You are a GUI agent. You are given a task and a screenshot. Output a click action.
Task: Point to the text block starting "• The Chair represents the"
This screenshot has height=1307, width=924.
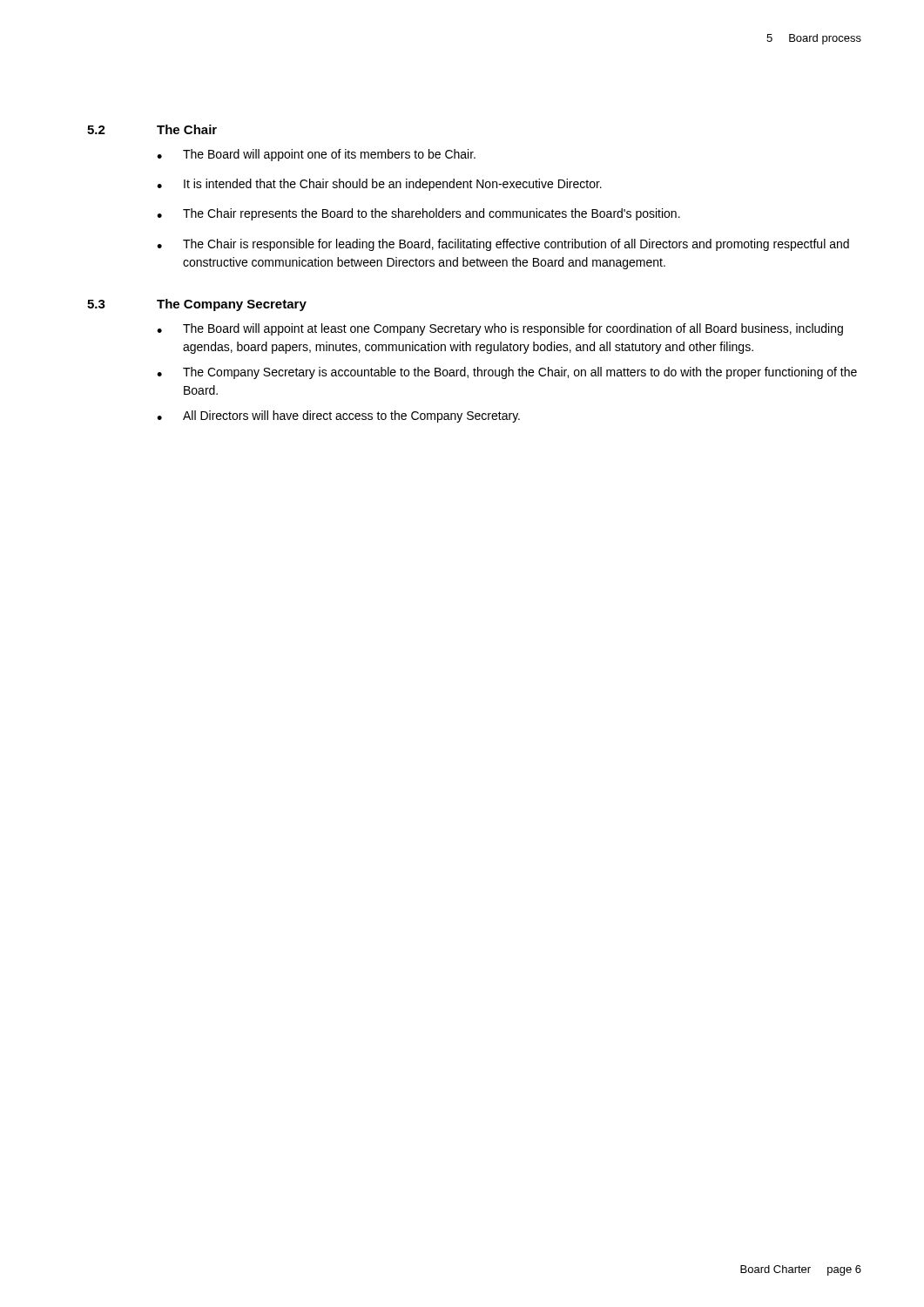509,217
